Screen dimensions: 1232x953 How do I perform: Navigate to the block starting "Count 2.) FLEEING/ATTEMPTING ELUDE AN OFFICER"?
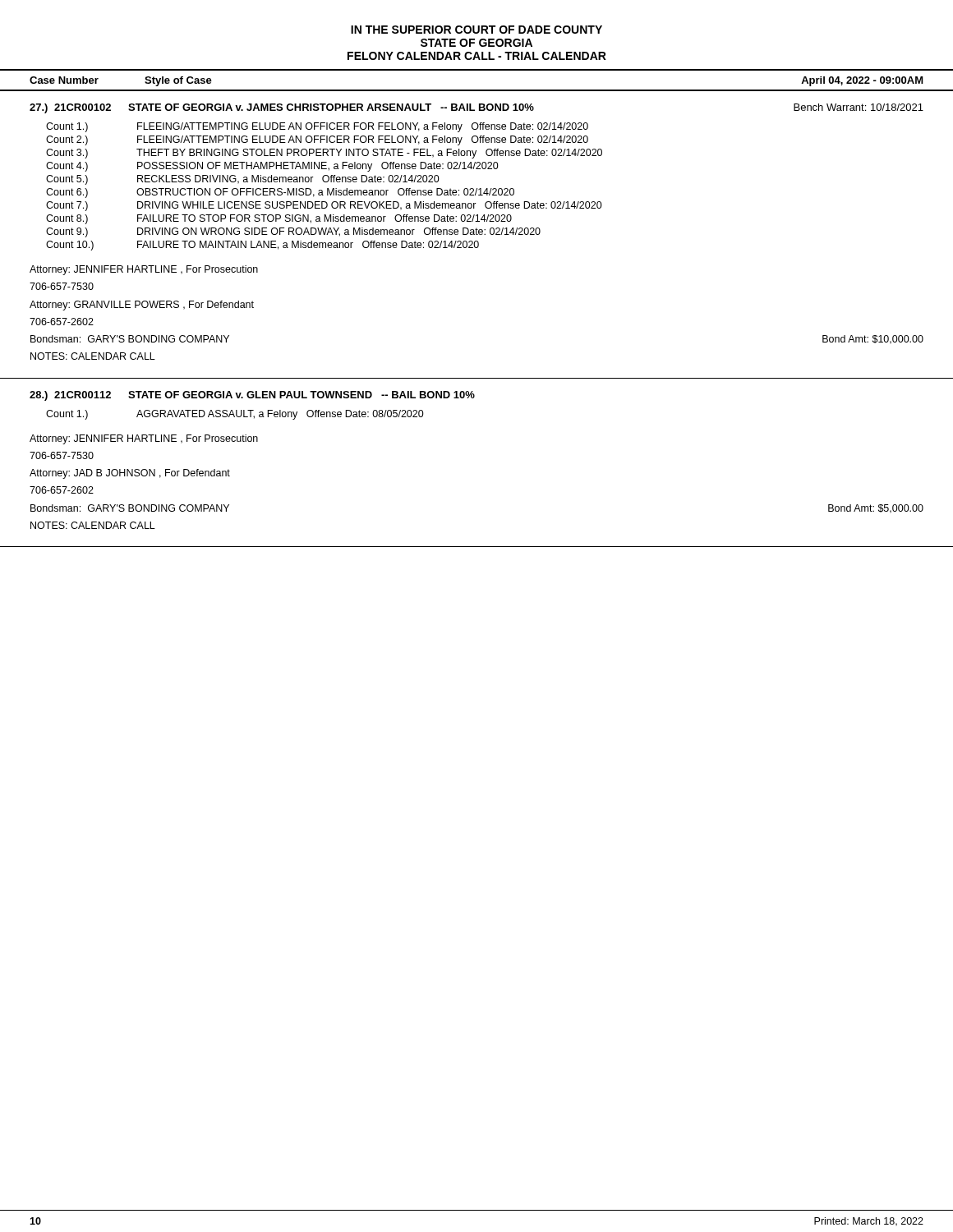coord(476,140)
